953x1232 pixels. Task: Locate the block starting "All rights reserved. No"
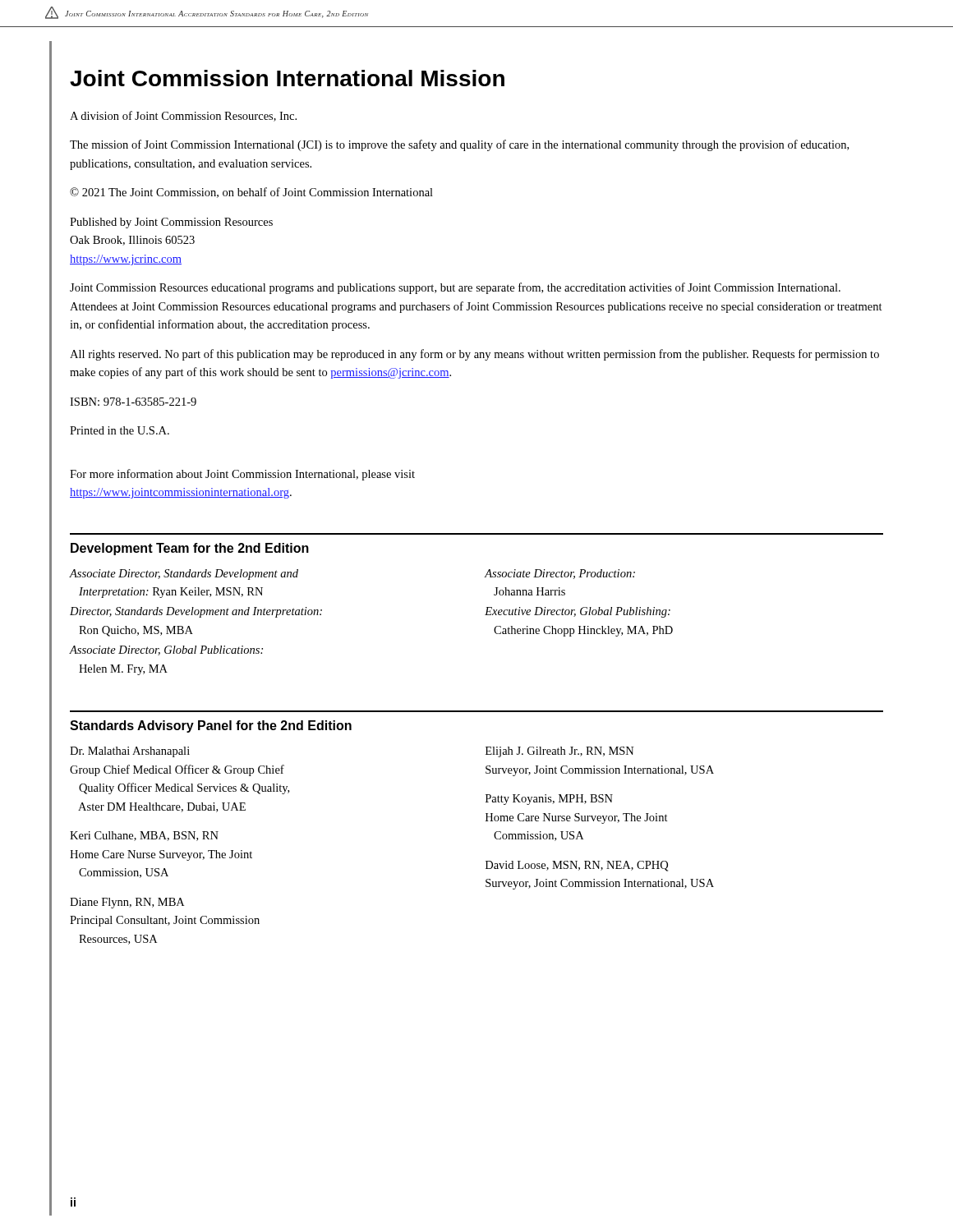(475, 363)
